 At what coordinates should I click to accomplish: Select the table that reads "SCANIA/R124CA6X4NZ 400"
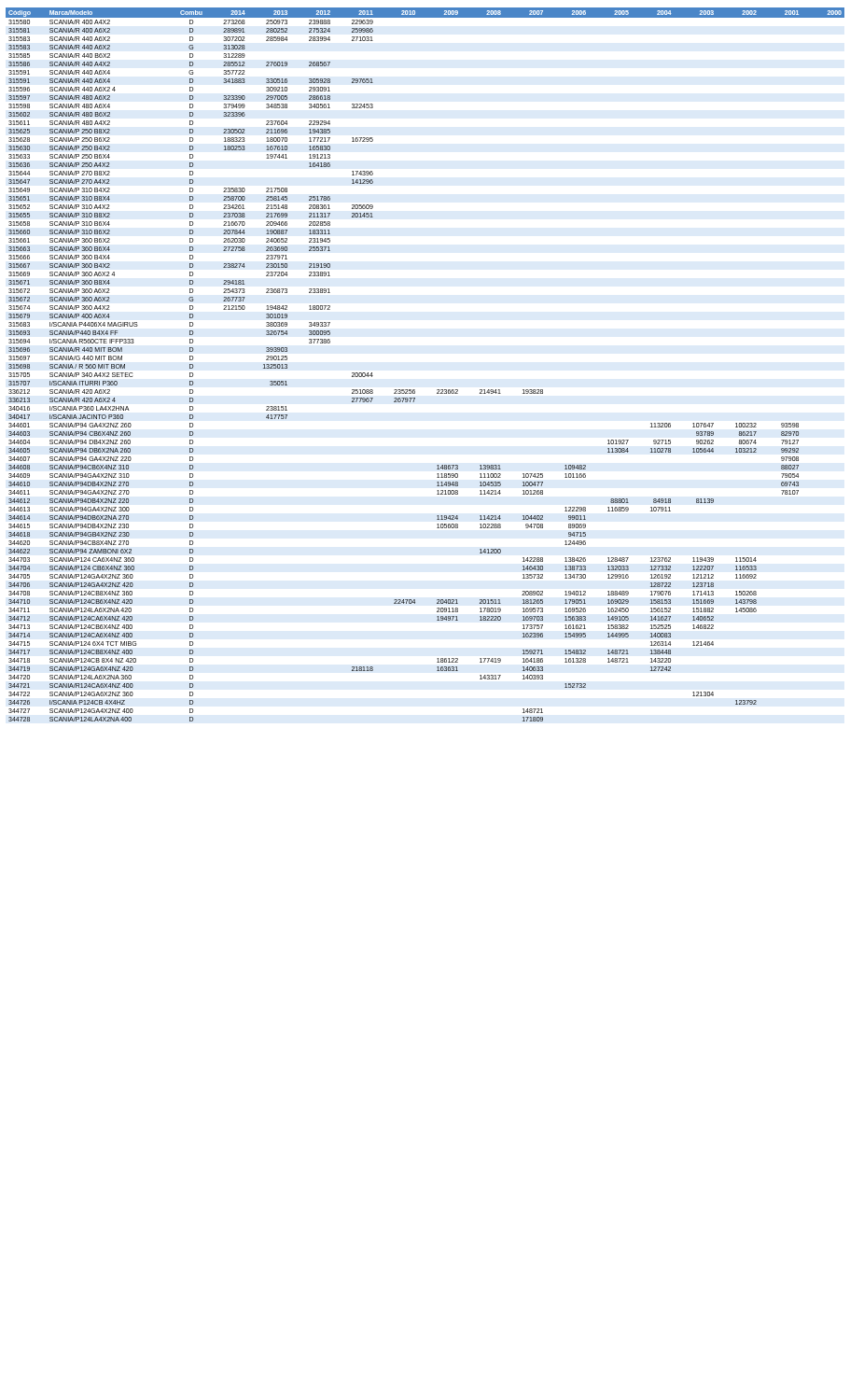(425, 365)
